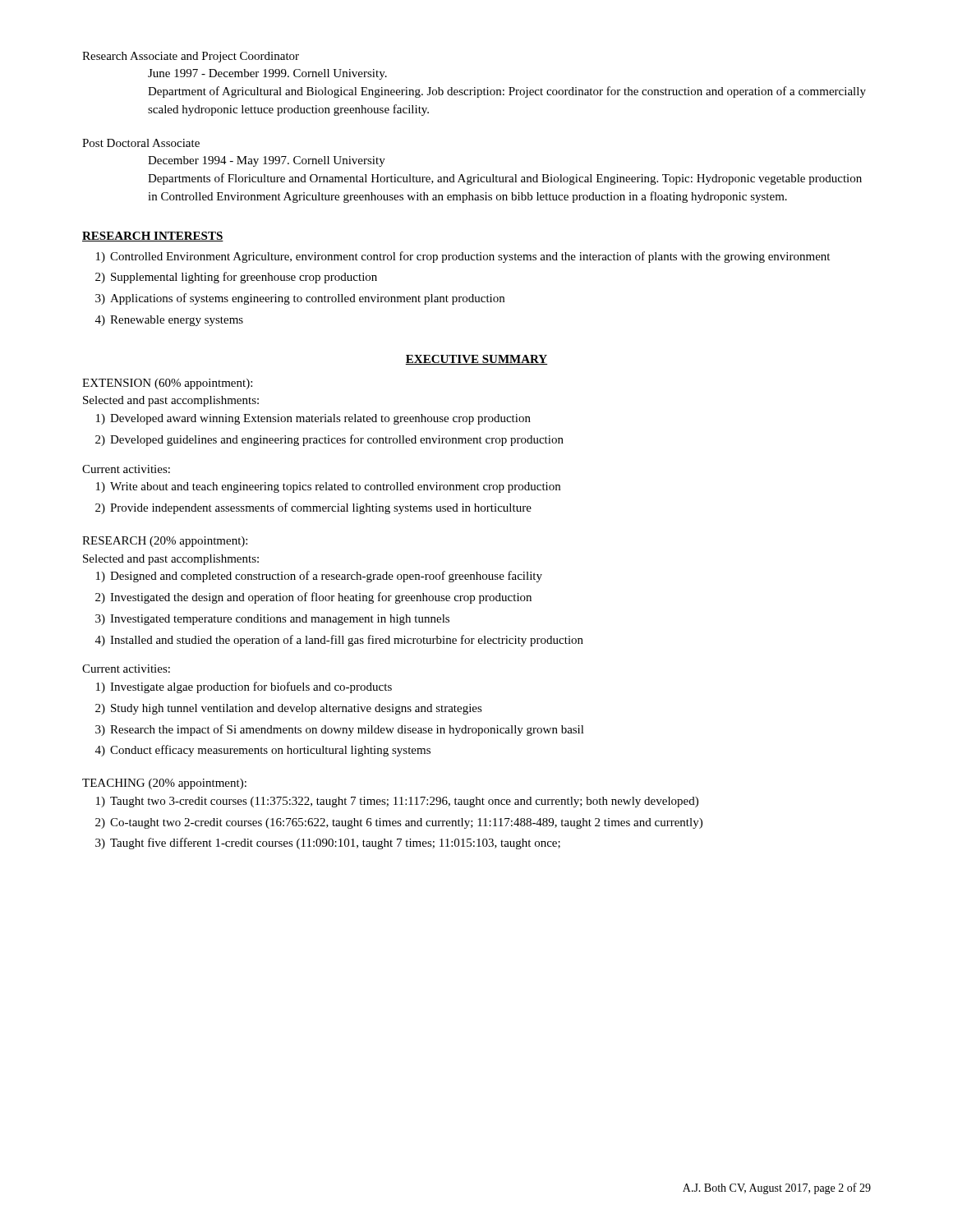Locate the section header that says "RESEARCH INTERESTS"
953x1232 pixels.
pyautogui.click(x=153, y=235)
